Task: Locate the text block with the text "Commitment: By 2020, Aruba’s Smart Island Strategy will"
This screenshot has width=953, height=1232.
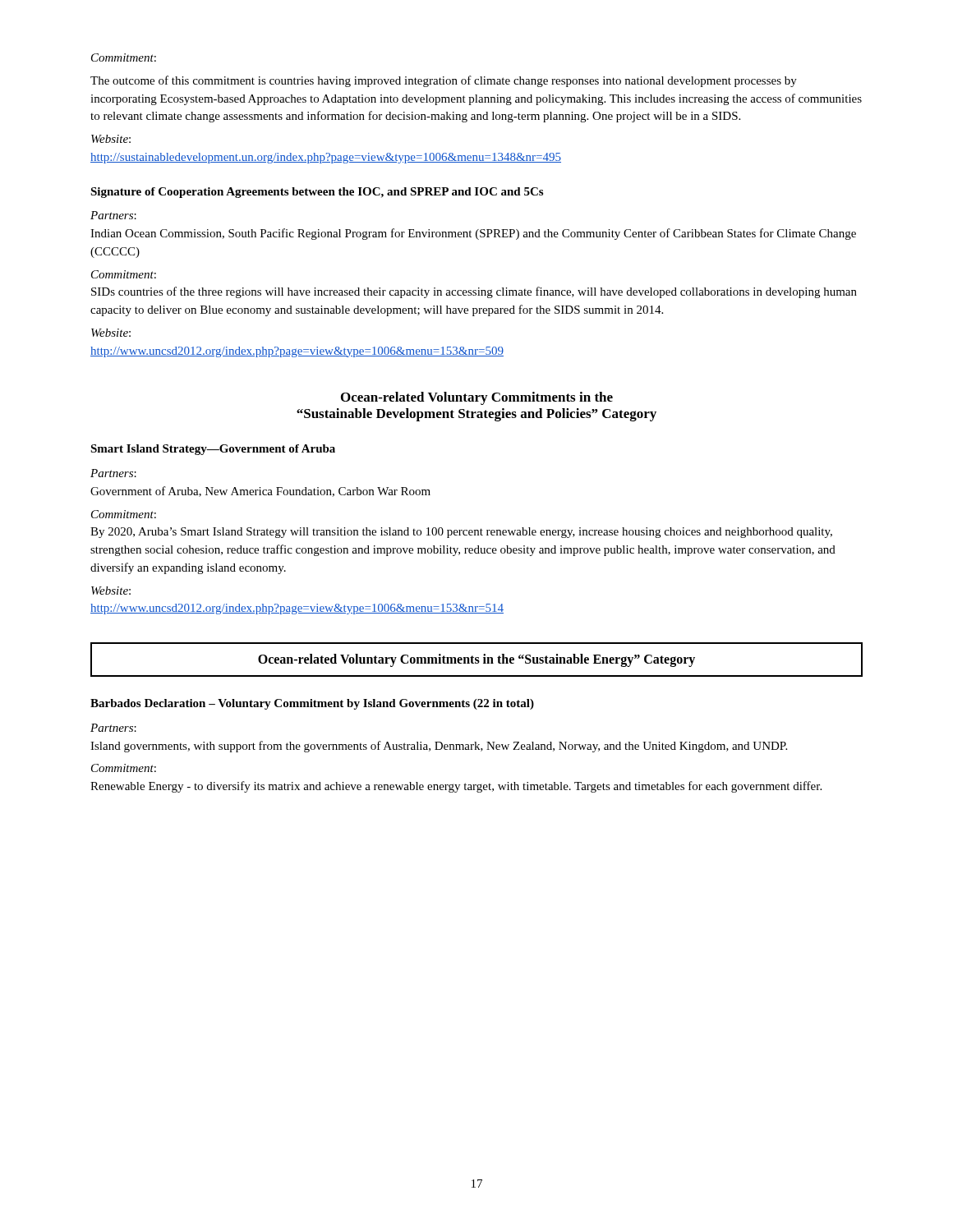Action: [476, 541]
